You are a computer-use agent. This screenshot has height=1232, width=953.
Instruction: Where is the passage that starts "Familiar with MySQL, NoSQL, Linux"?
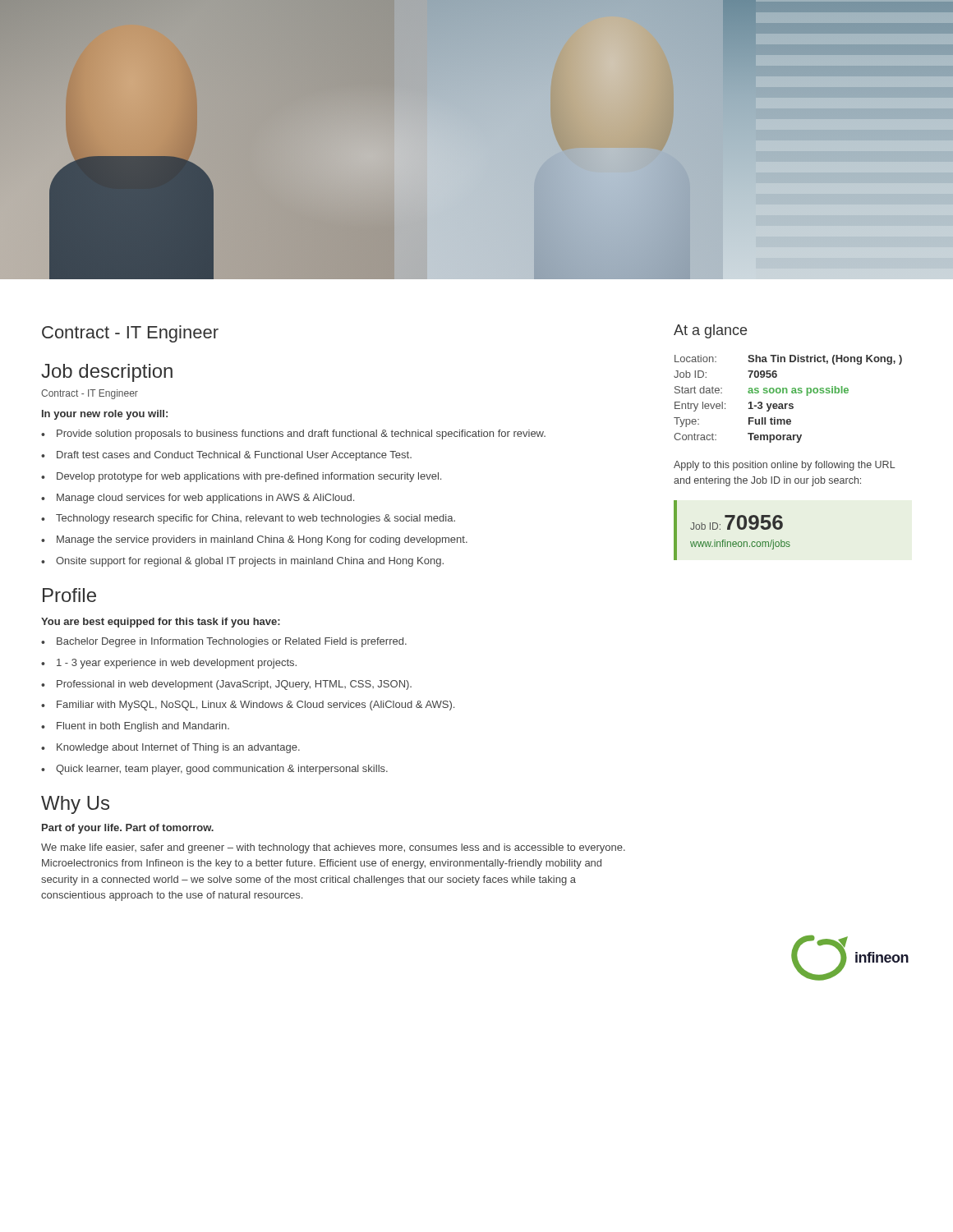(256, 705)
